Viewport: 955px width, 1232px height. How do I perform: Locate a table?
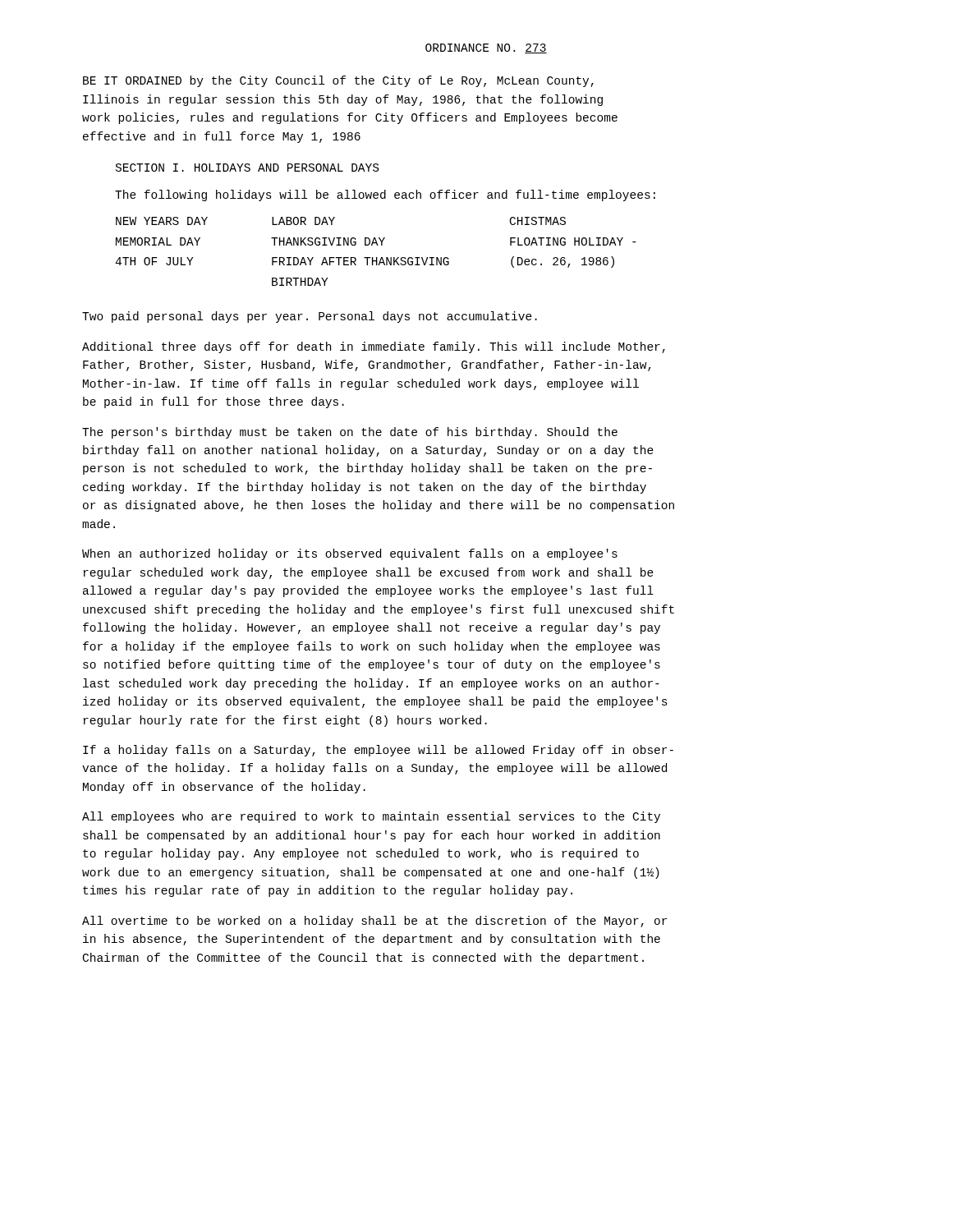tap(502, 253)
